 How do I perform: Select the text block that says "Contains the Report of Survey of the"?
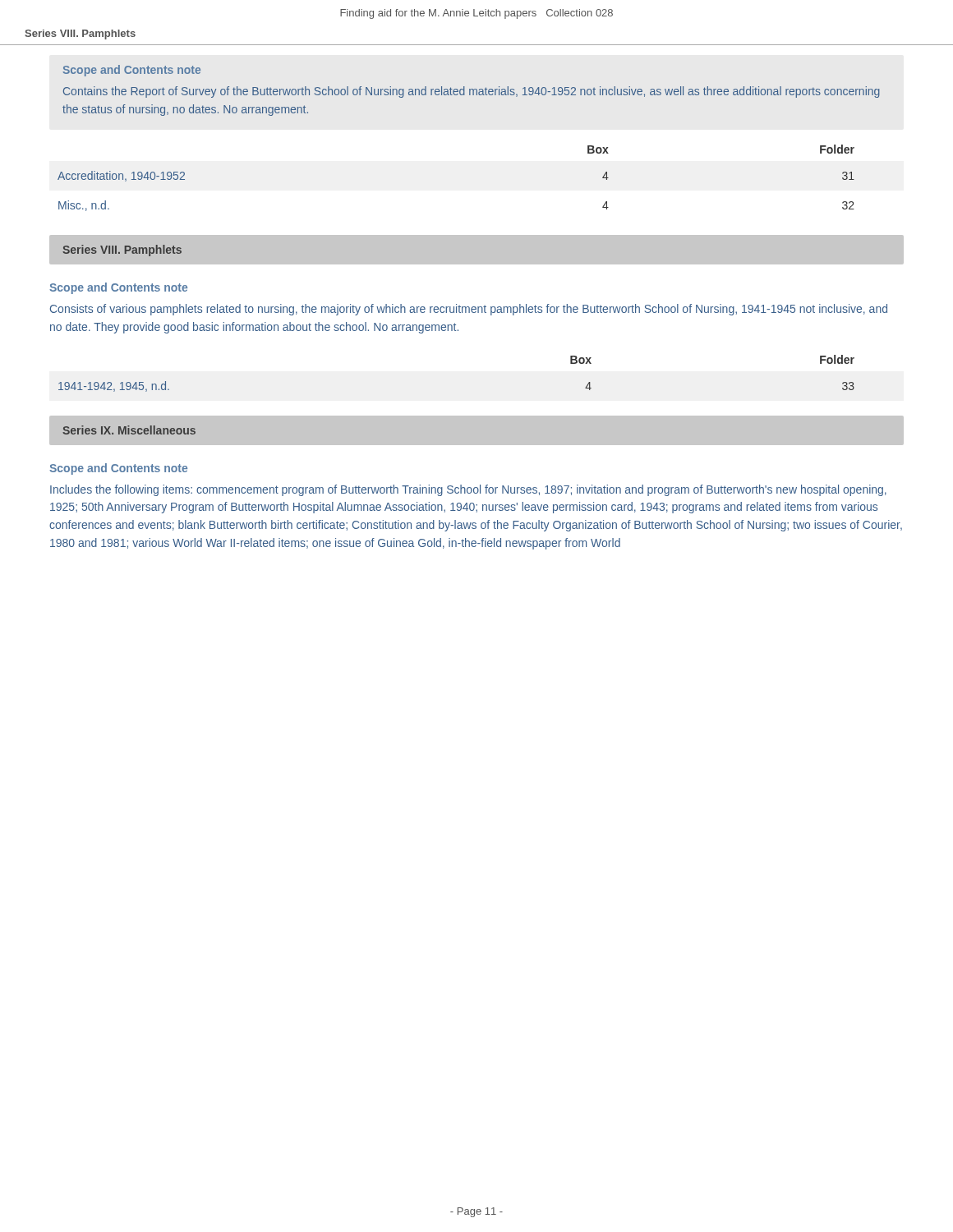click(x=471, y=100)
